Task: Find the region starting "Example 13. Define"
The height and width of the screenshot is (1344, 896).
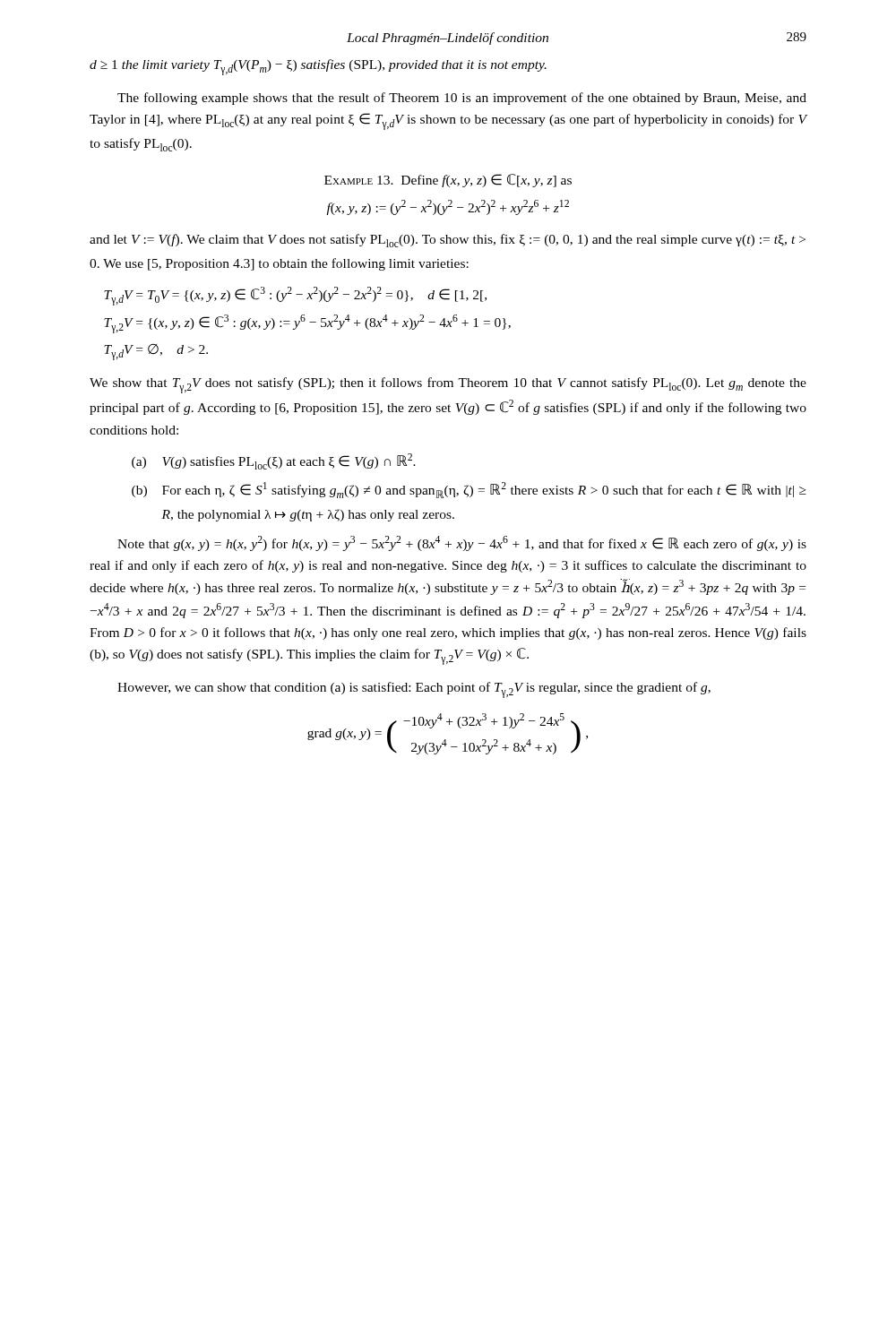Action: point(448,180)
